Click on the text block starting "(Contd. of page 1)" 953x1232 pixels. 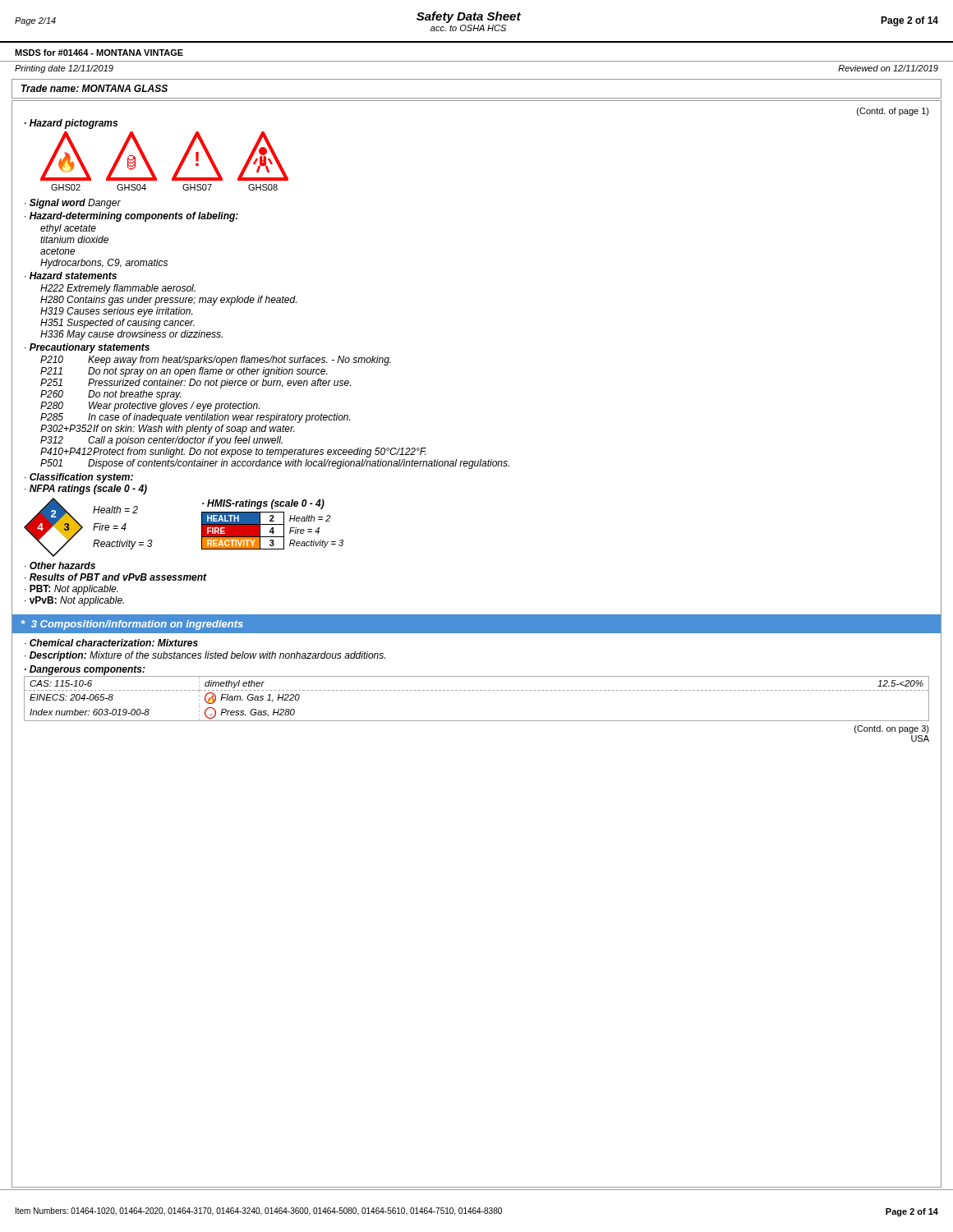893,111
